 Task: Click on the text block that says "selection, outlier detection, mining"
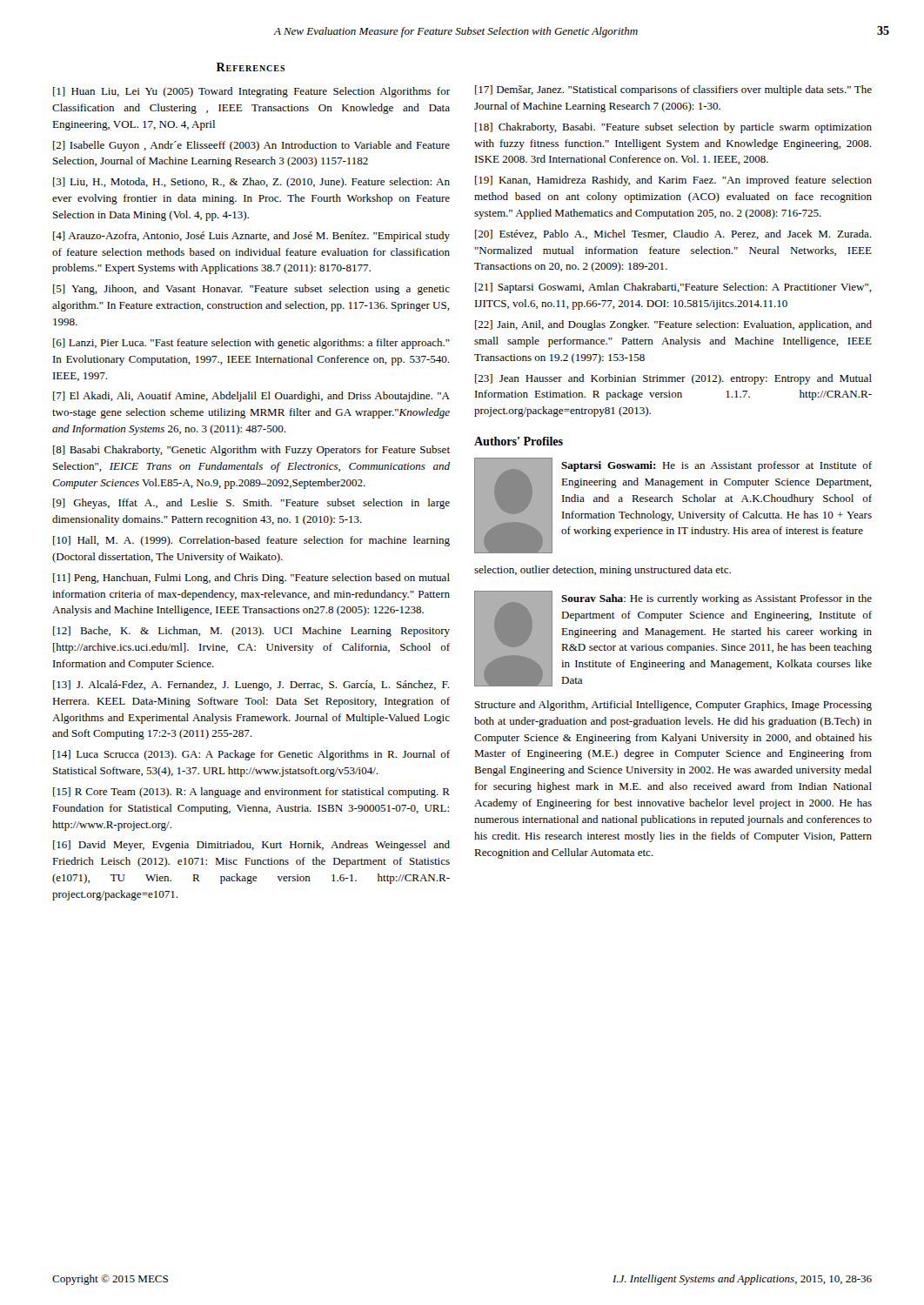coord(603,570)
